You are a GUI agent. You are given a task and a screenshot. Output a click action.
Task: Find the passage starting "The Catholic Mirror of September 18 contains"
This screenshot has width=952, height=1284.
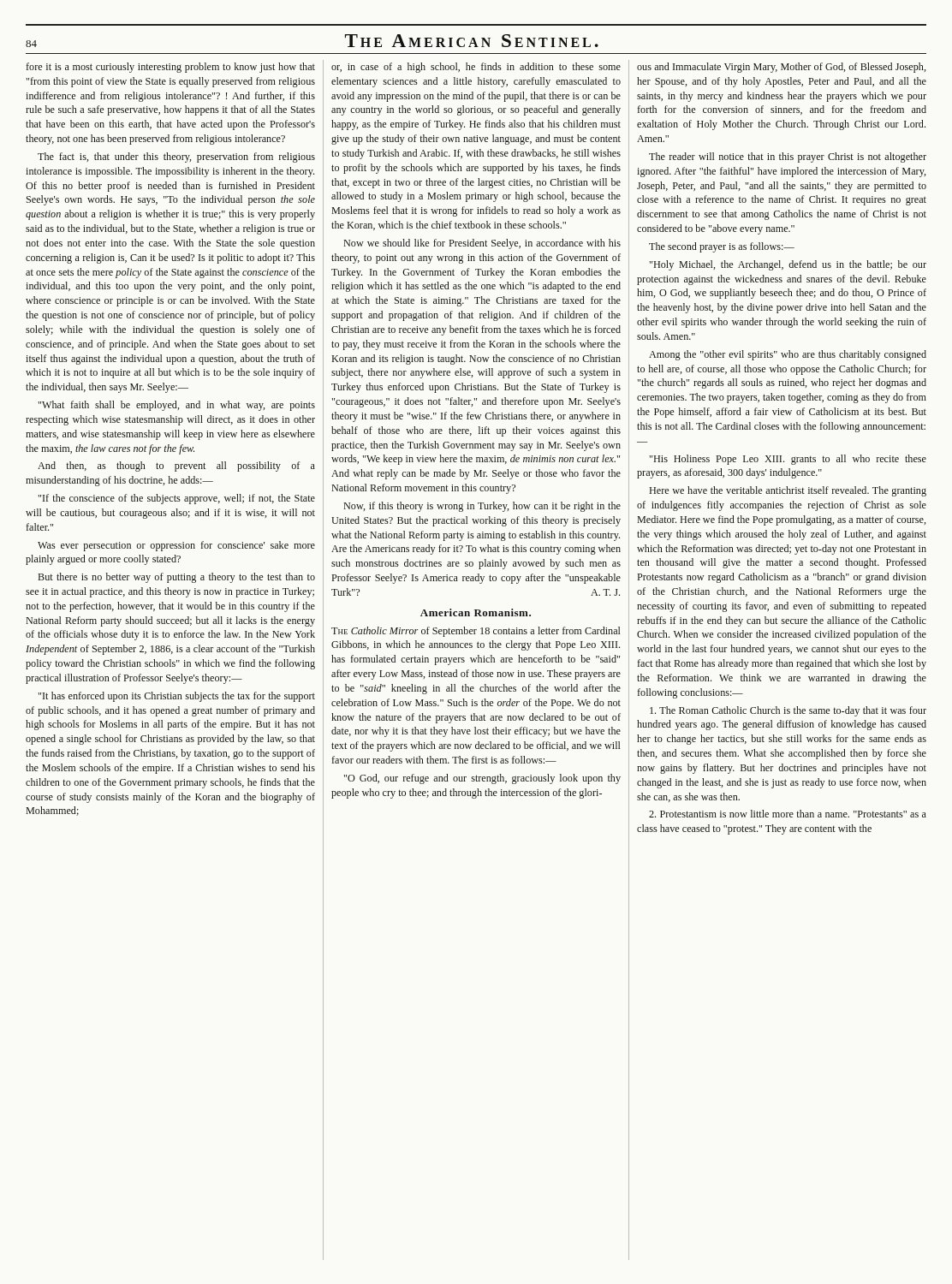tap(476, 712)
